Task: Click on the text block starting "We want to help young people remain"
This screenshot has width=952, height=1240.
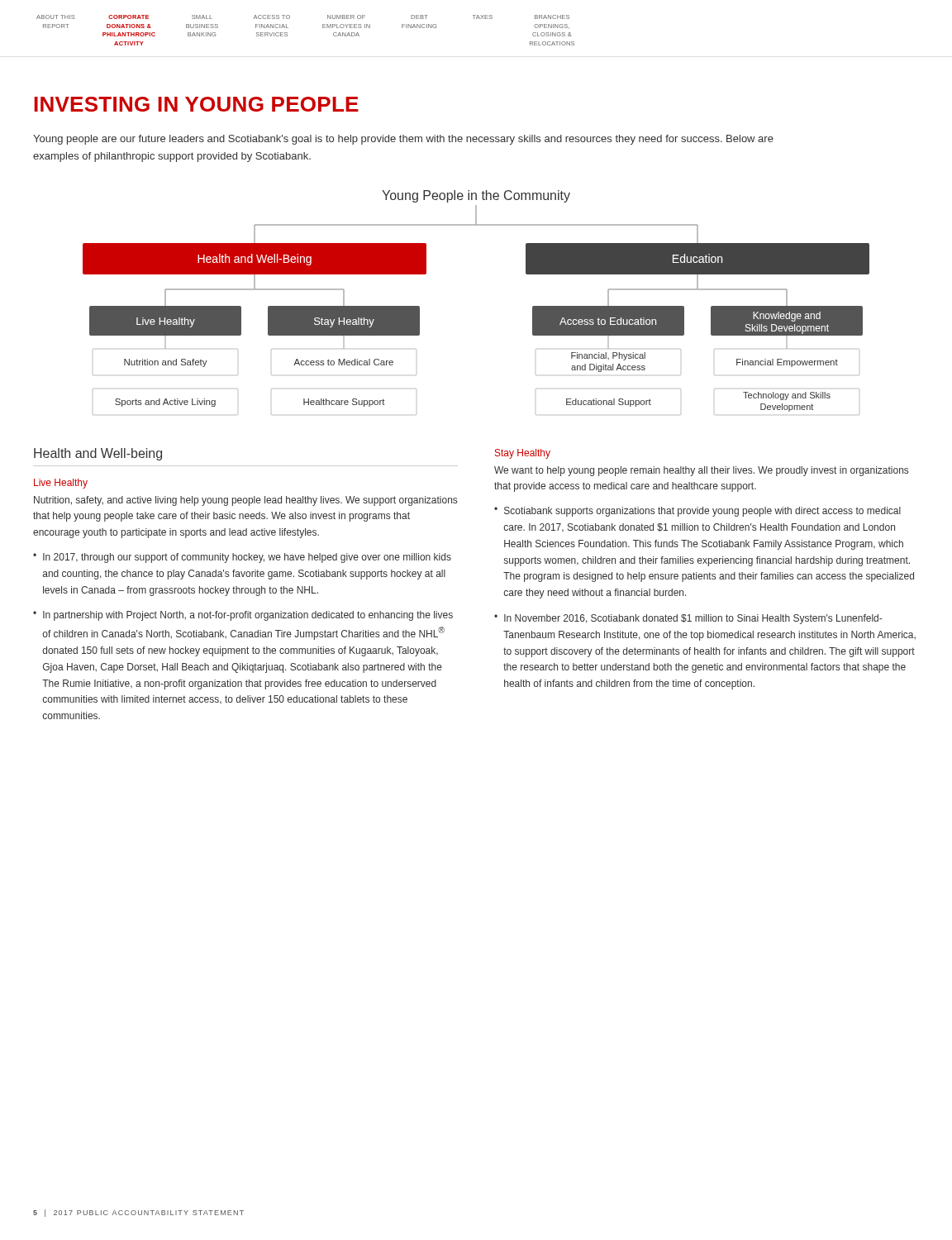Action: (707, 479)
